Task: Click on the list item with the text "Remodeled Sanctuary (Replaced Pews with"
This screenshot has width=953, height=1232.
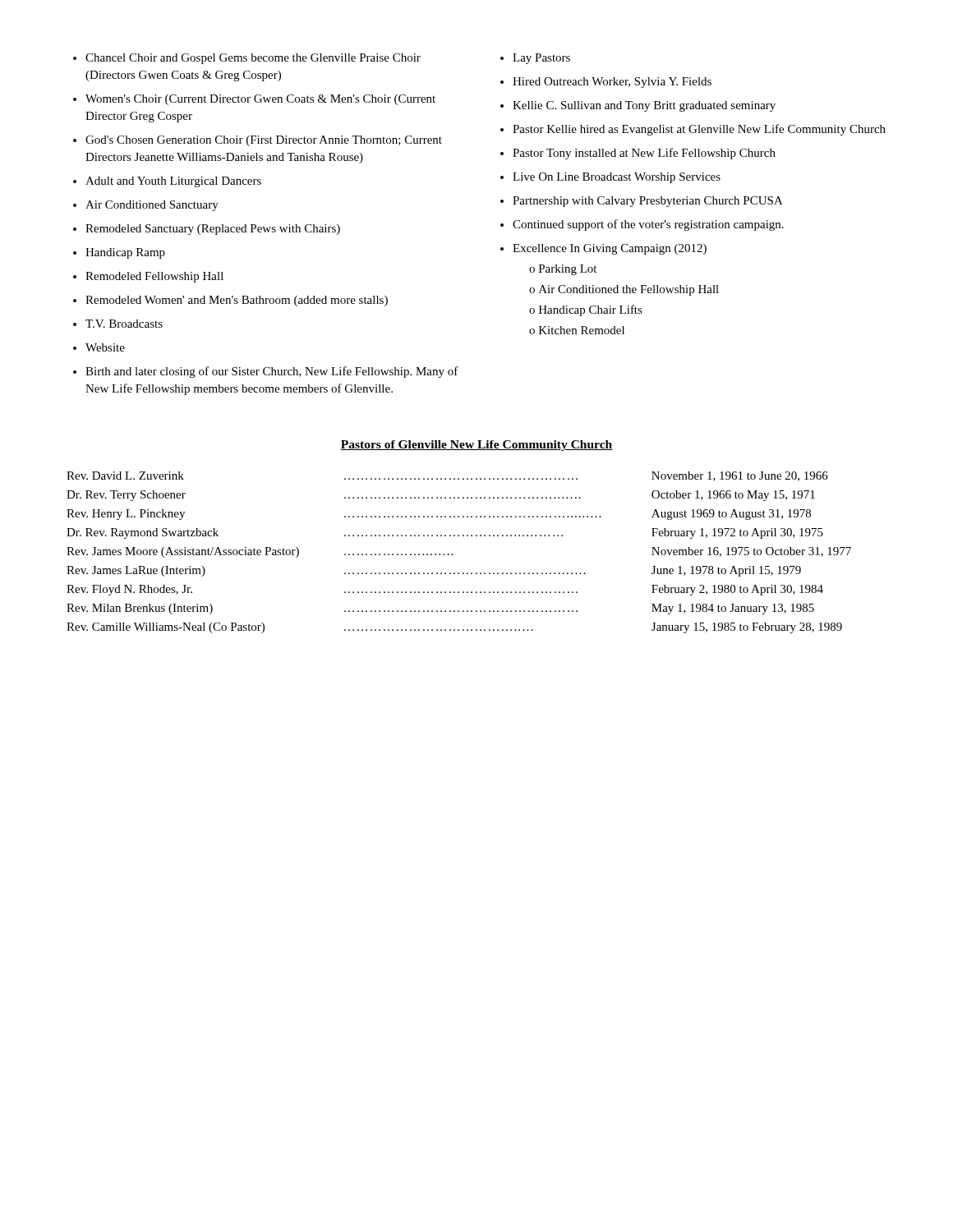Action: click(213, 228)
